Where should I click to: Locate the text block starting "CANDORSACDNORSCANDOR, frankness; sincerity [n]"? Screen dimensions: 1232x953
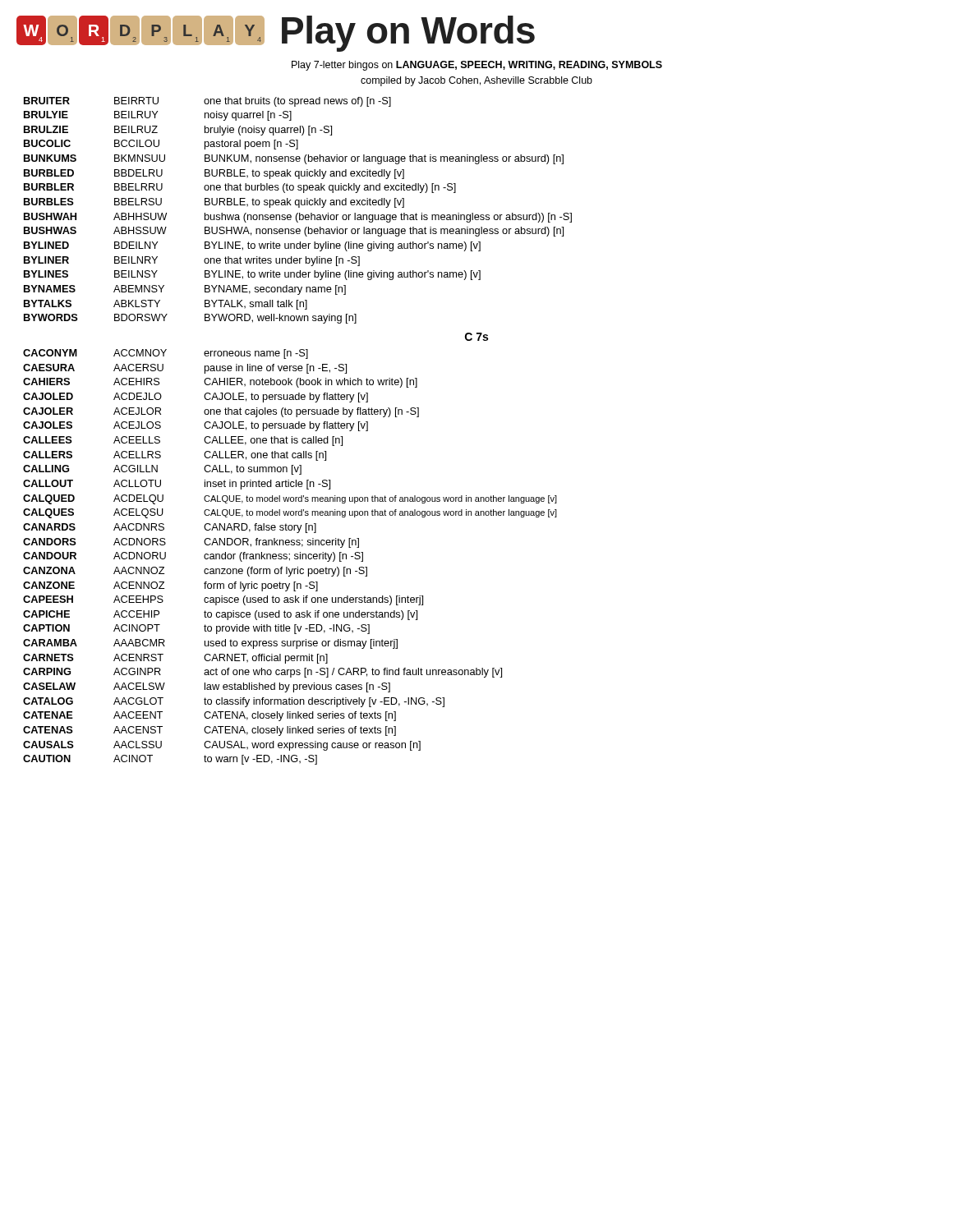coord(54,542)
